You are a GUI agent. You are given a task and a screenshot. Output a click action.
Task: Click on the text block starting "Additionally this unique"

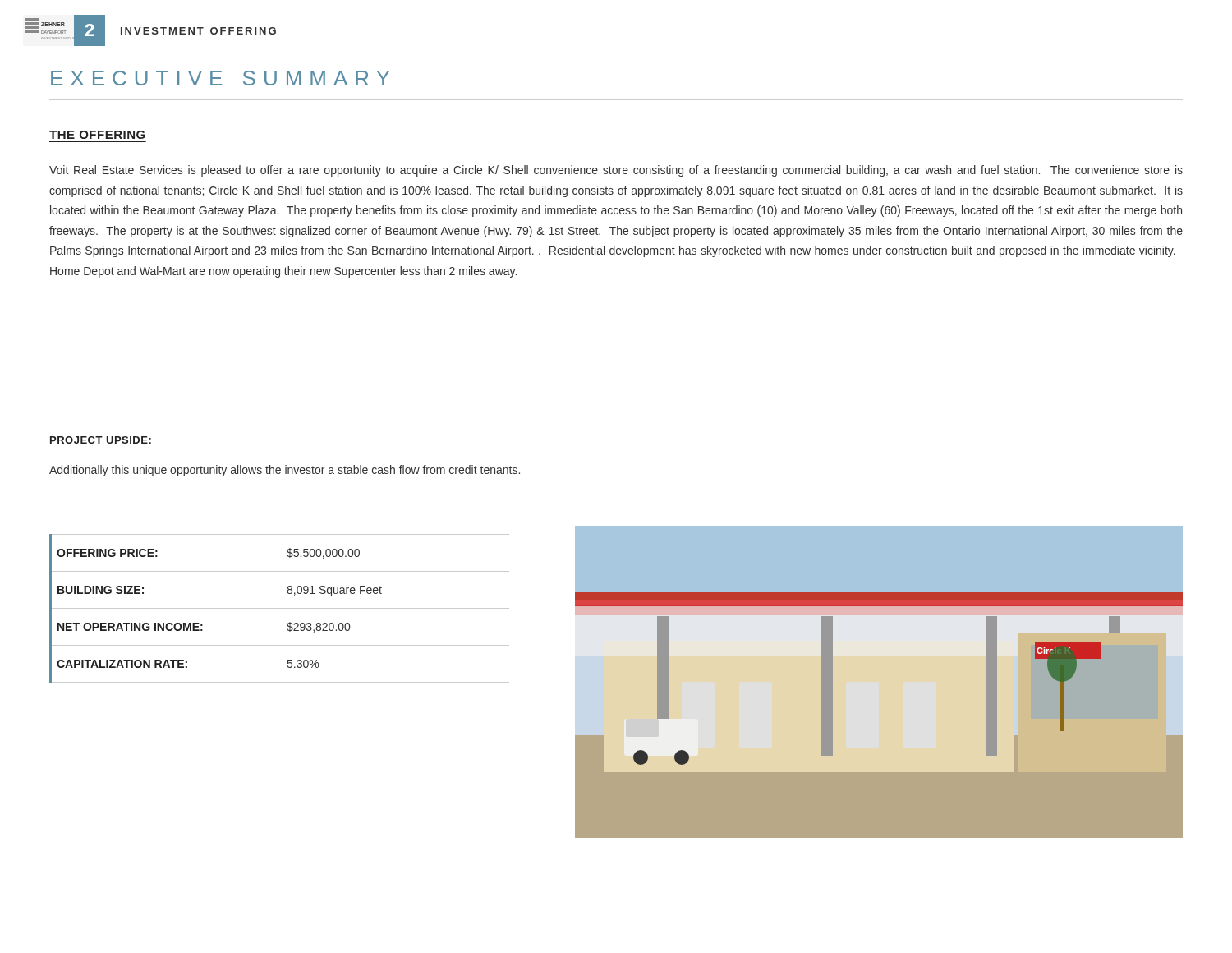[285, 471]
